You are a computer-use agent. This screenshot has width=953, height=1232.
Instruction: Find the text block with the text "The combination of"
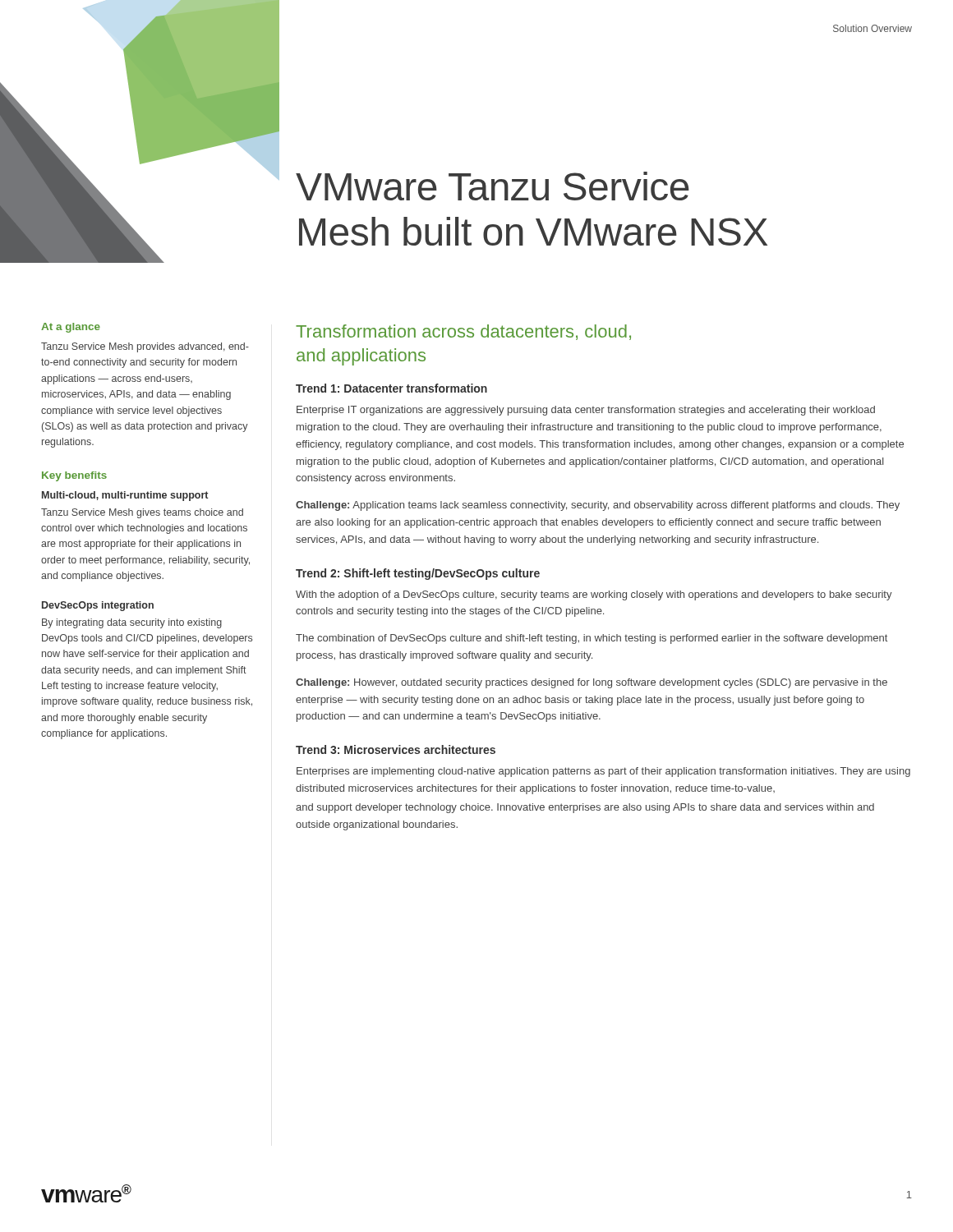pyautogui.click(x=592, y=646)
